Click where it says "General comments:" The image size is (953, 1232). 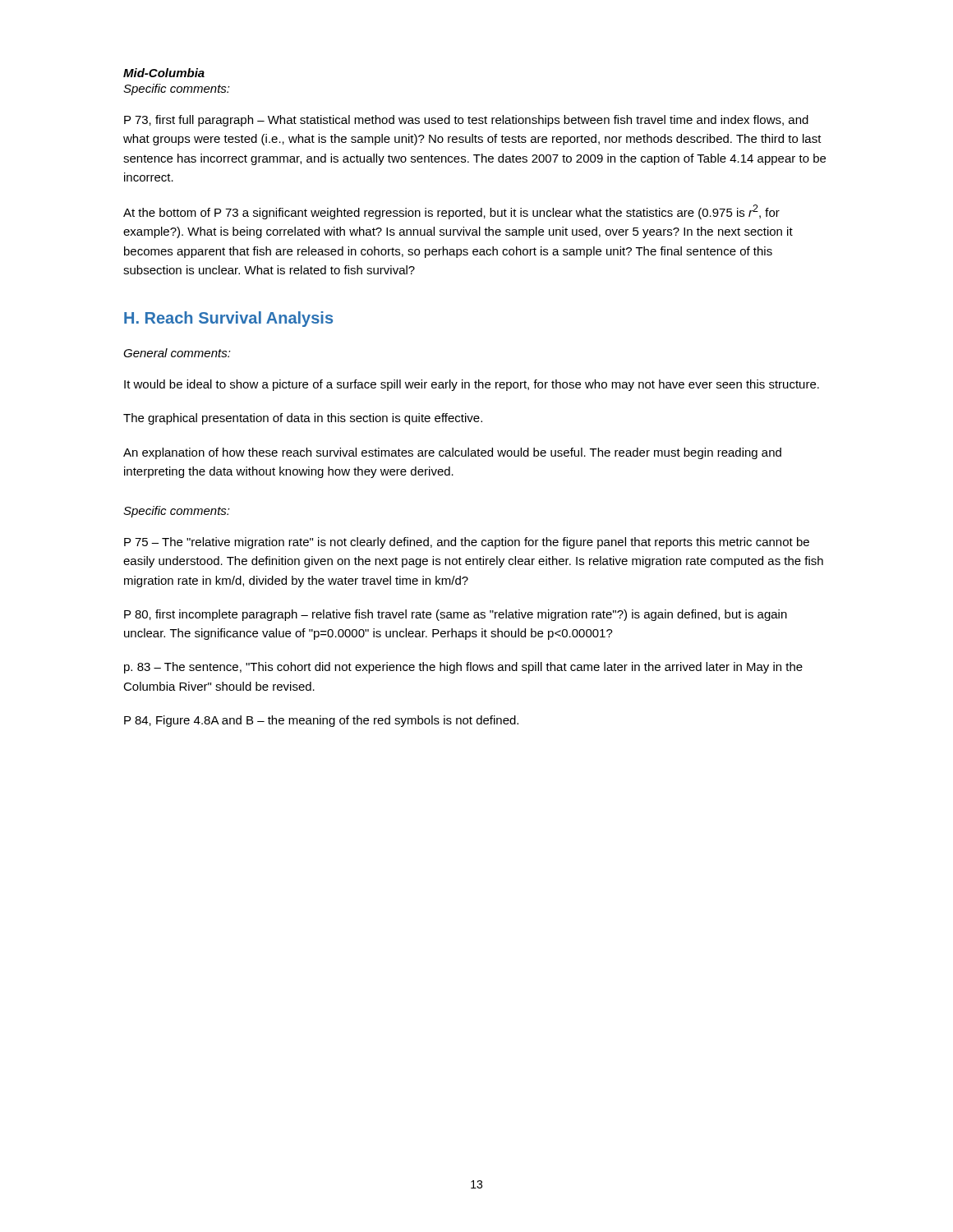click(177, 353)
